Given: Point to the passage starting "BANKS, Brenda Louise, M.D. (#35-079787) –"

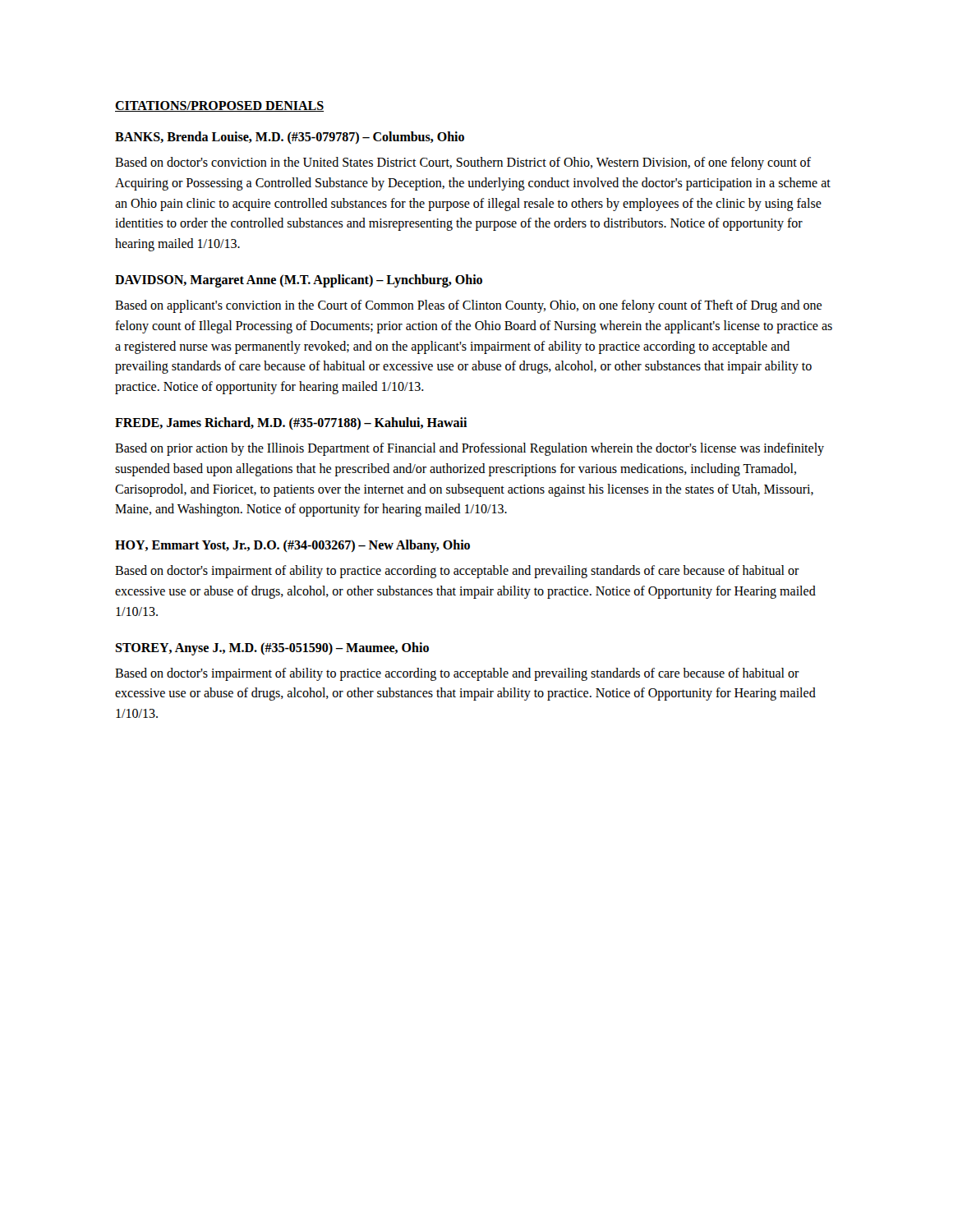Looking at the screenshot, I should click(290, 137).
